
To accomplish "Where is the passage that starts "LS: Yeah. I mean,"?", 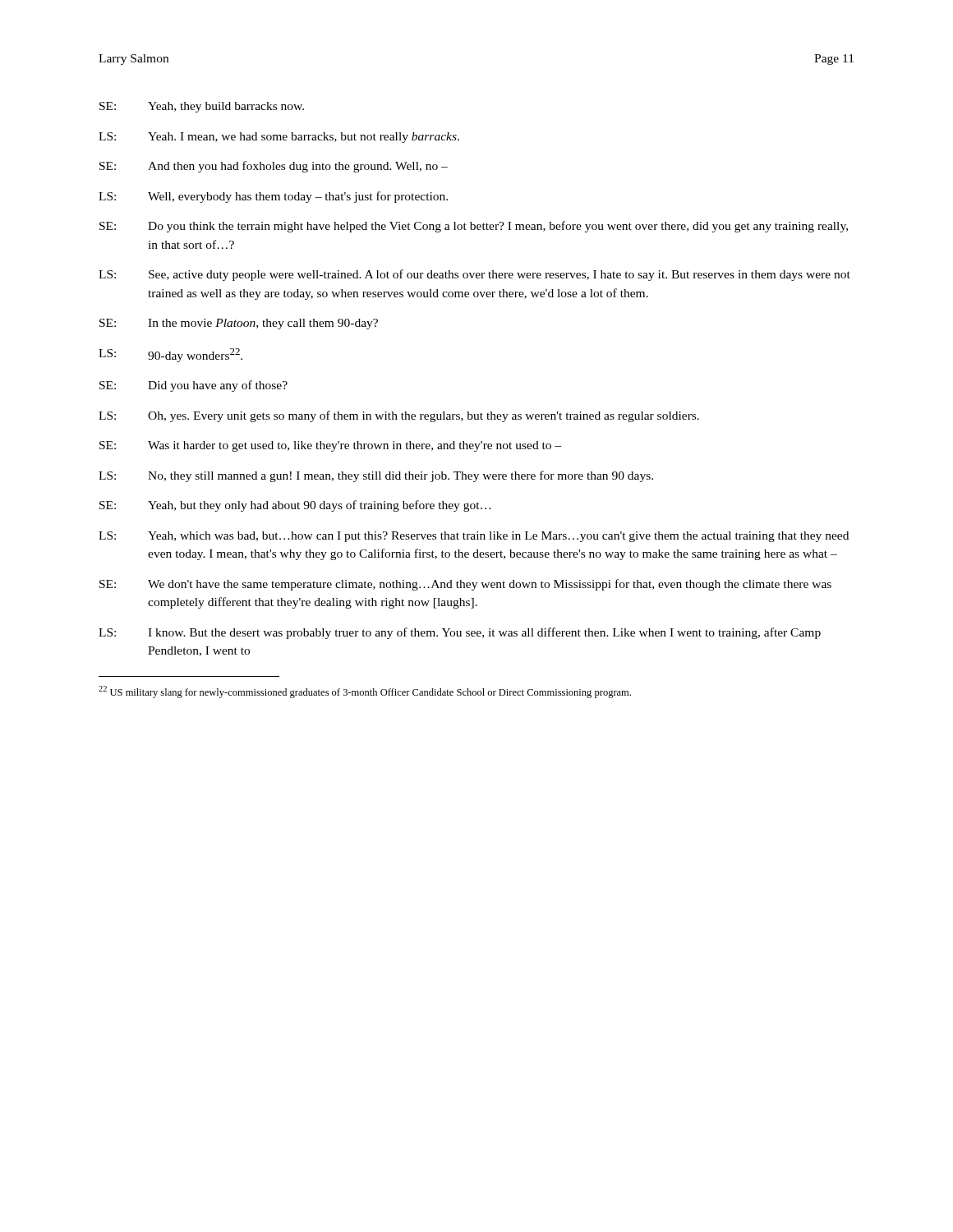I will point(279,138).
